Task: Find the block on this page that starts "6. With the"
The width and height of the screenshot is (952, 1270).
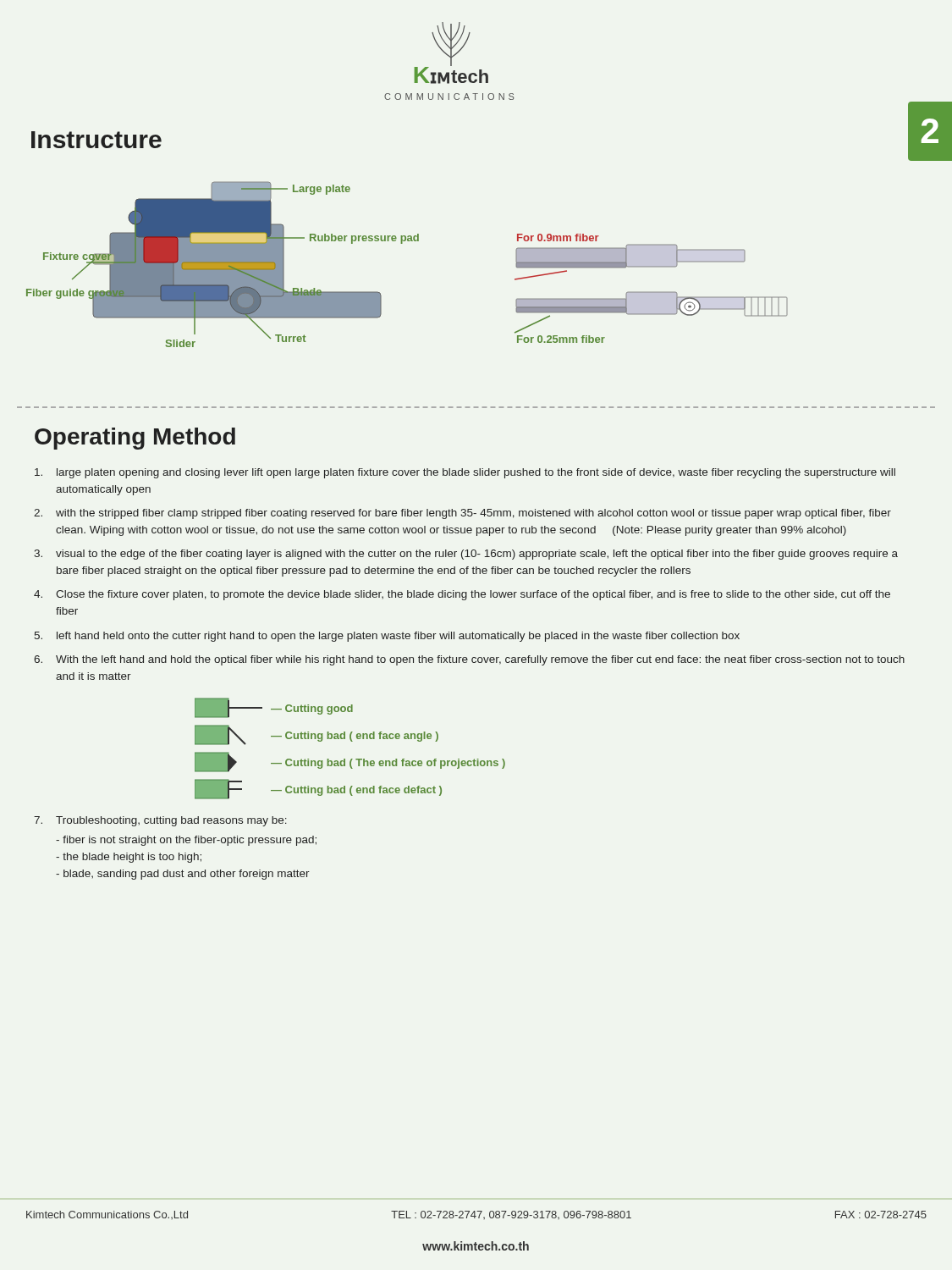Action: [x=472, y=668]
